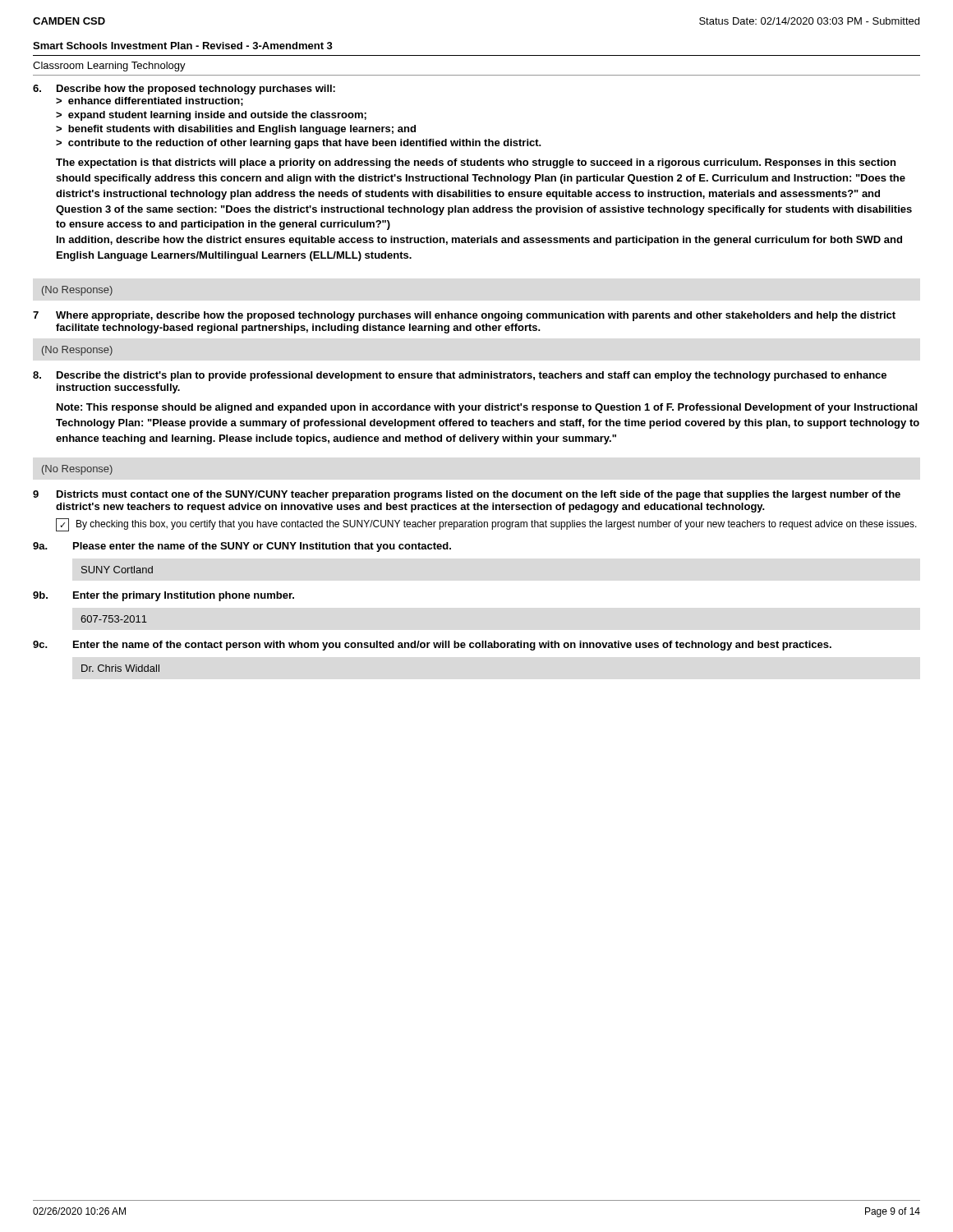Click on the text block that reads "Please enter the name of the"
This screenshot has width=953, height=1232.
click(x=262, y=546)
